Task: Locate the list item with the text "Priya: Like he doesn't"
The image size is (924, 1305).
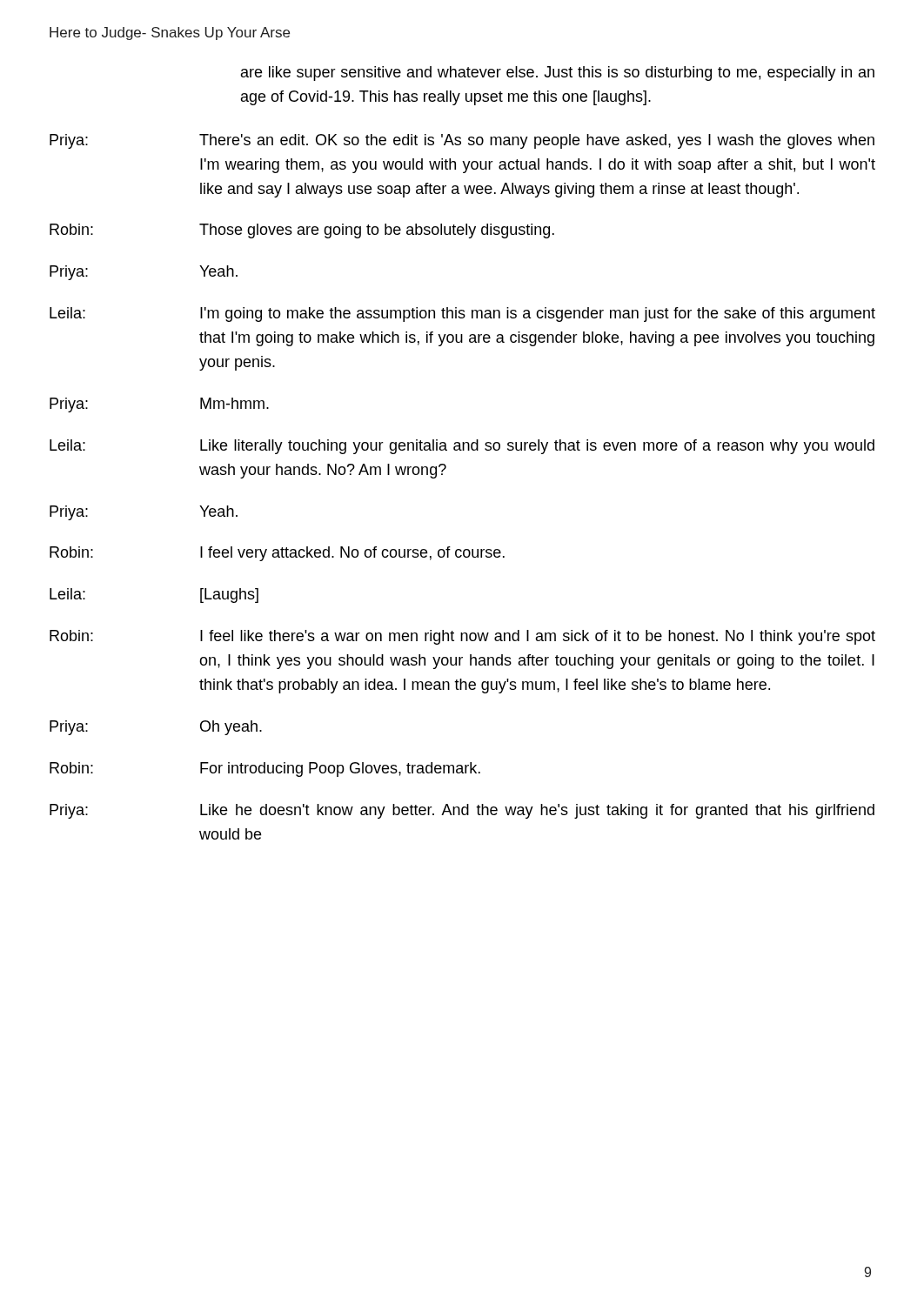Action: coord(462,823)
